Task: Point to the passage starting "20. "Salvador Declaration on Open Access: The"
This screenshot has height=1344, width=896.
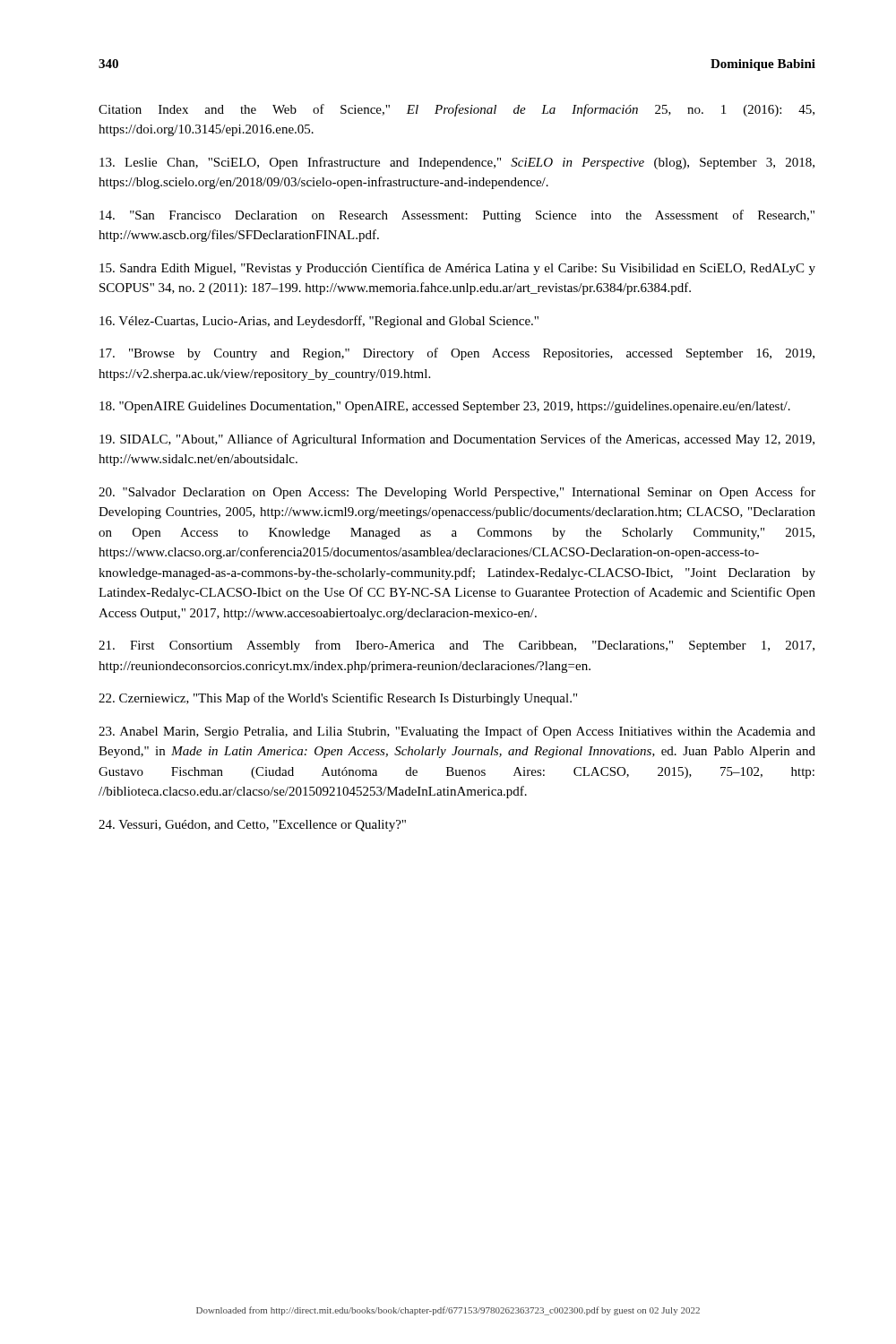Action: tap(457, 552)
